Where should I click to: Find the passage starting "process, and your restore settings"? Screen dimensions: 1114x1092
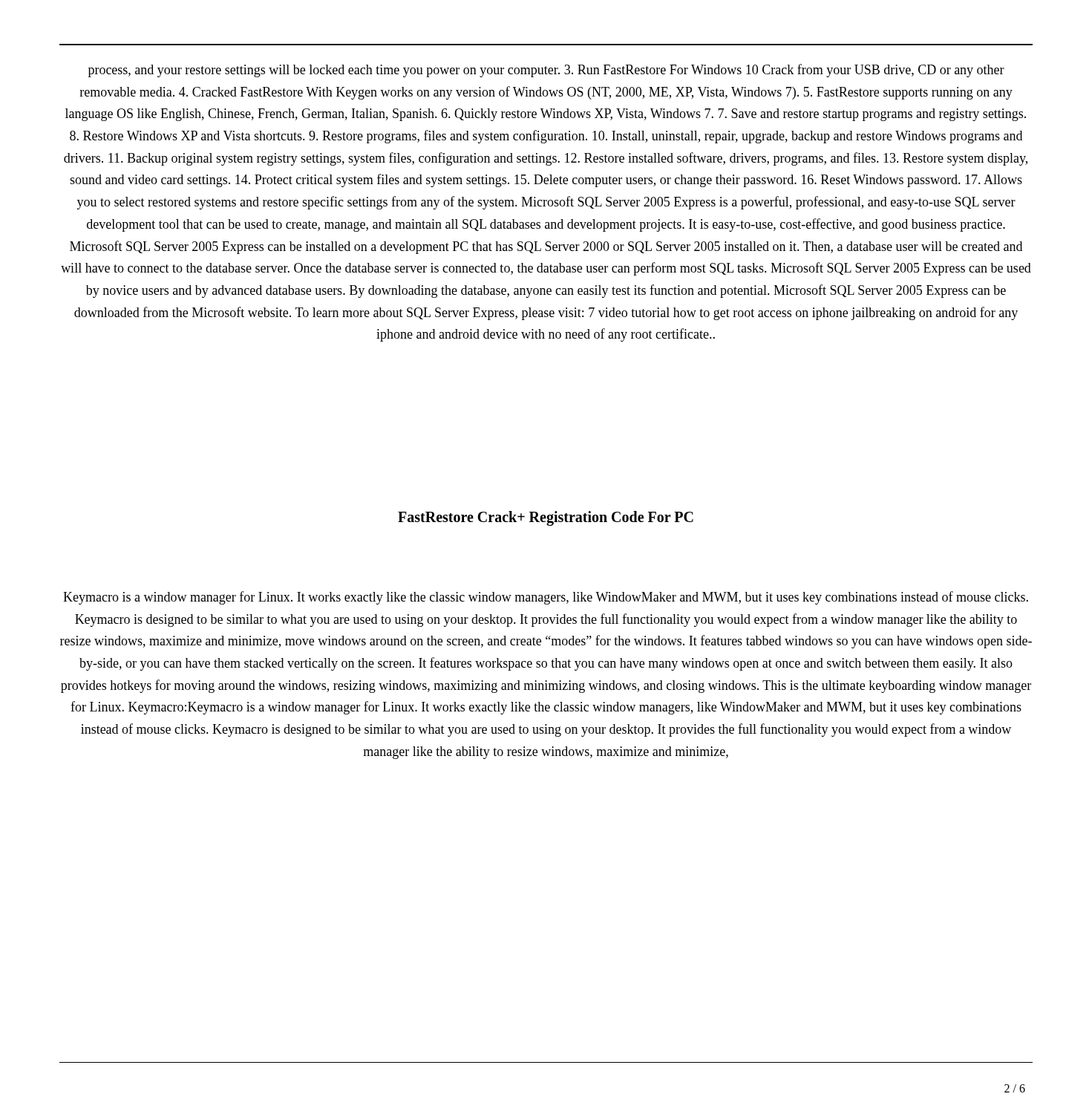(546, 202)
